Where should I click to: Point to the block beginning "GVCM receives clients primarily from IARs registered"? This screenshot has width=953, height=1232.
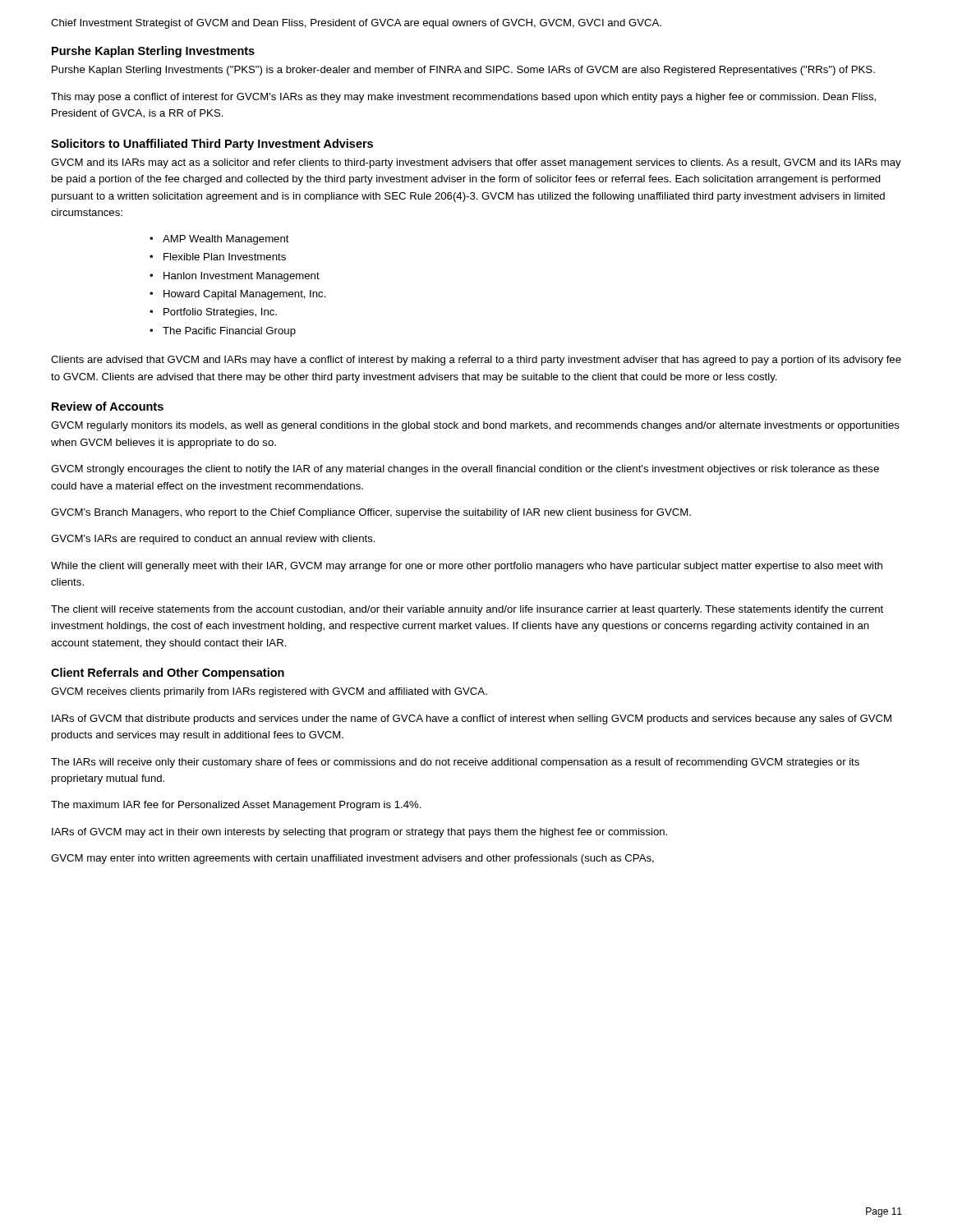click(x=269, y=691)
